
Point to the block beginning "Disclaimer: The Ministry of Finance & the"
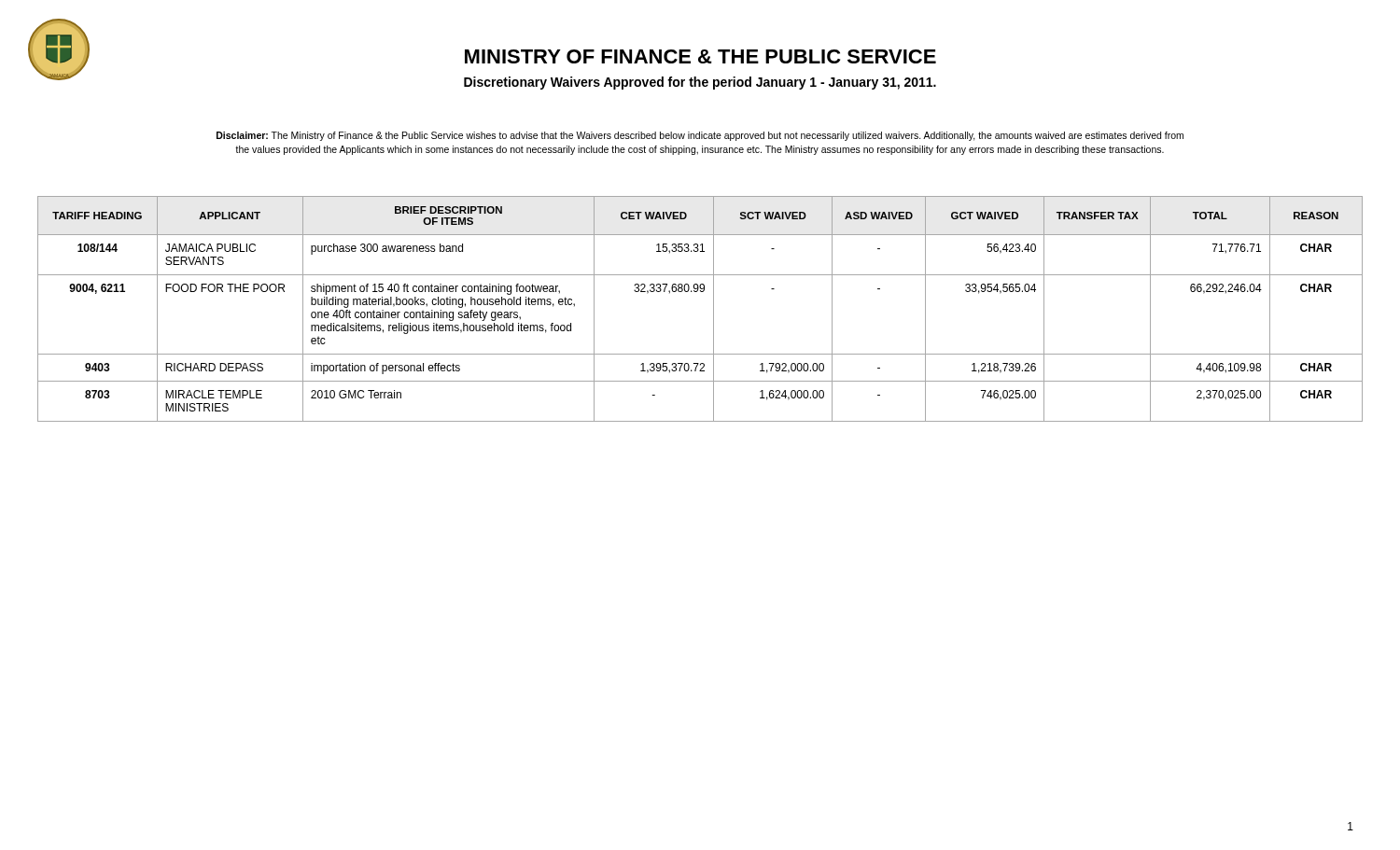700,142
